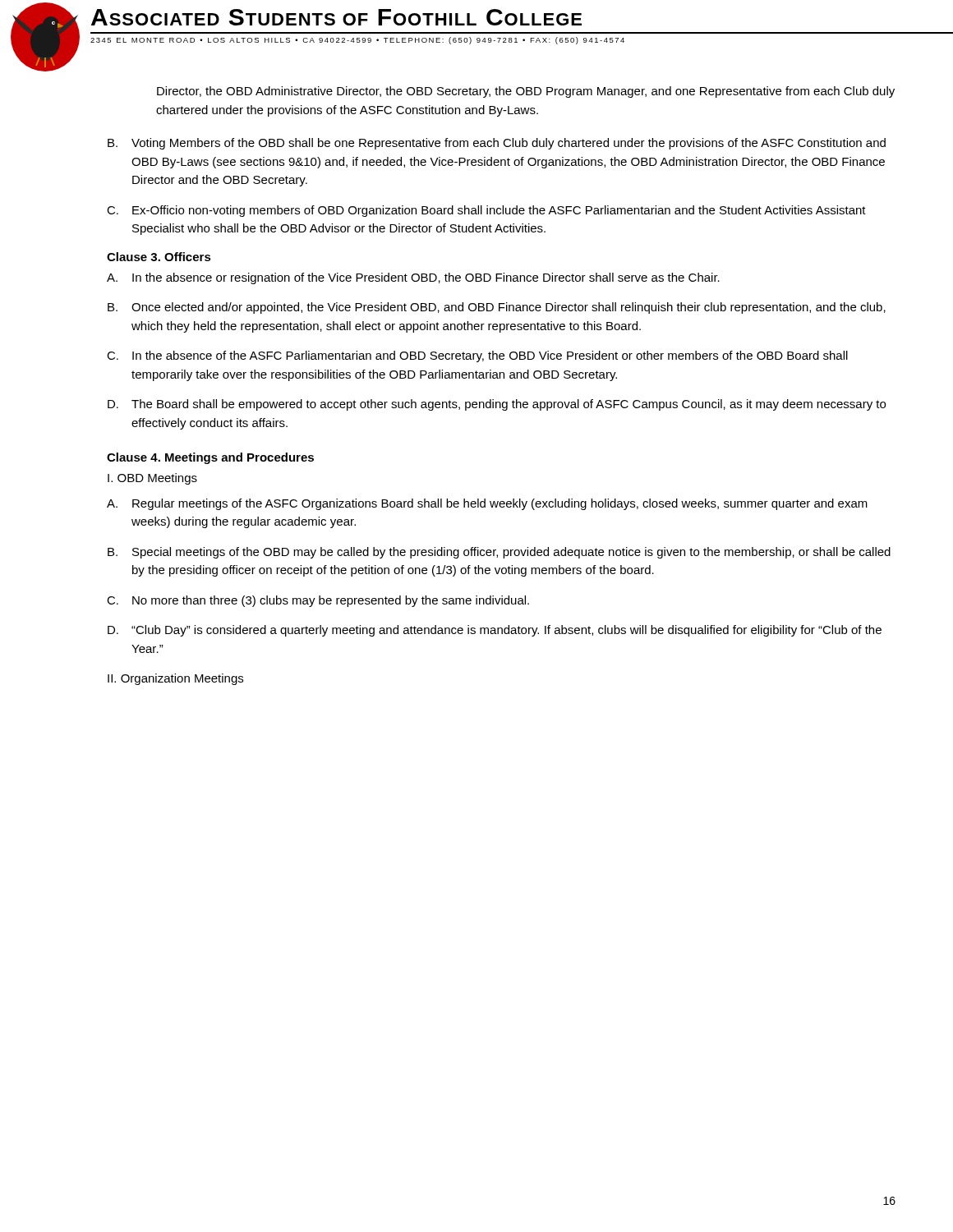Locate the text "Clause 3. Officers"
Screen dimensions: 1232x953
(159, 256)
